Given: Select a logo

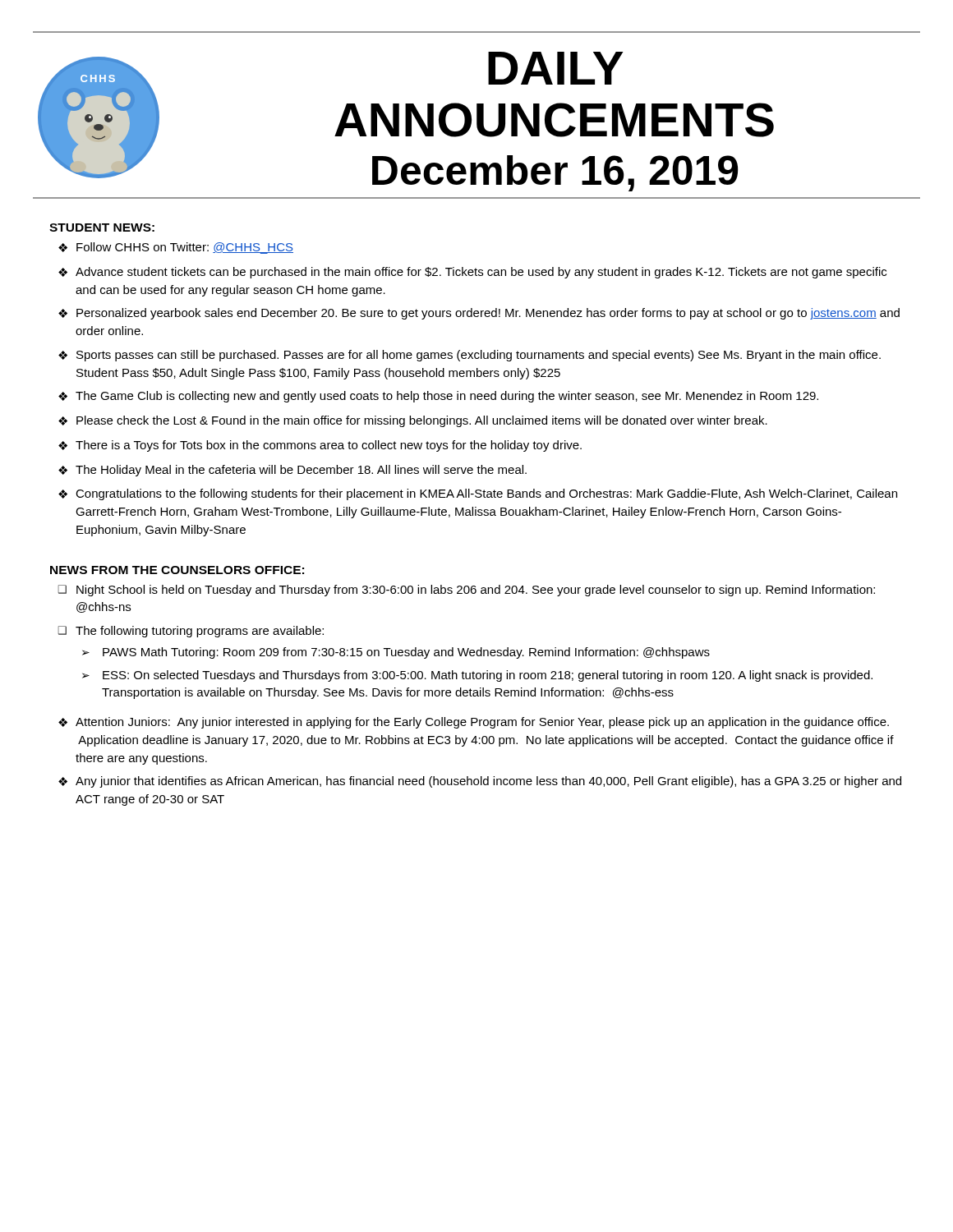Looking at the screenshot, I should pos(99,118).
